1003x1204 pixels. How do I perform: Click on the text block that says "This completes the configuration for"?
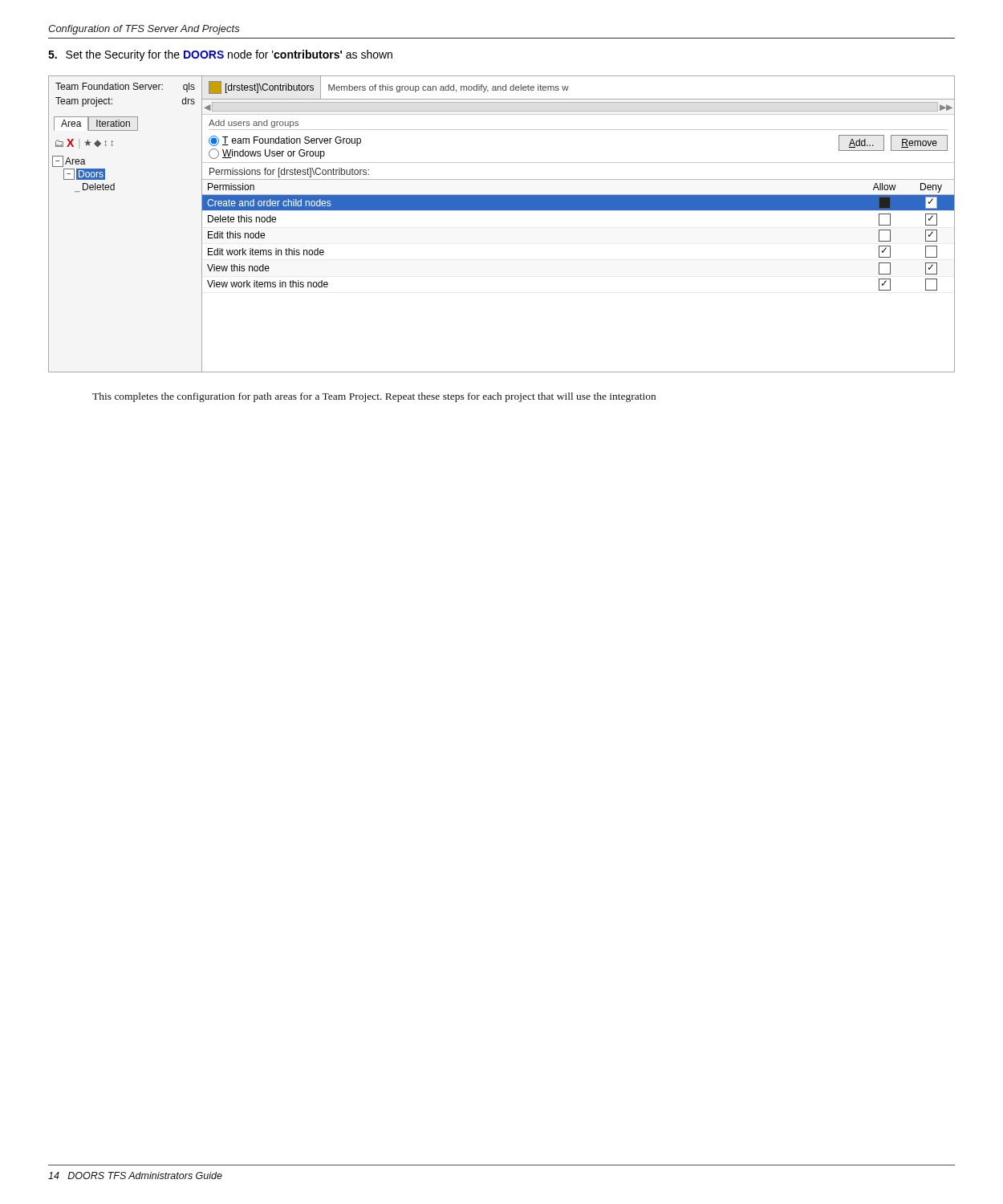tap(374, 396)
